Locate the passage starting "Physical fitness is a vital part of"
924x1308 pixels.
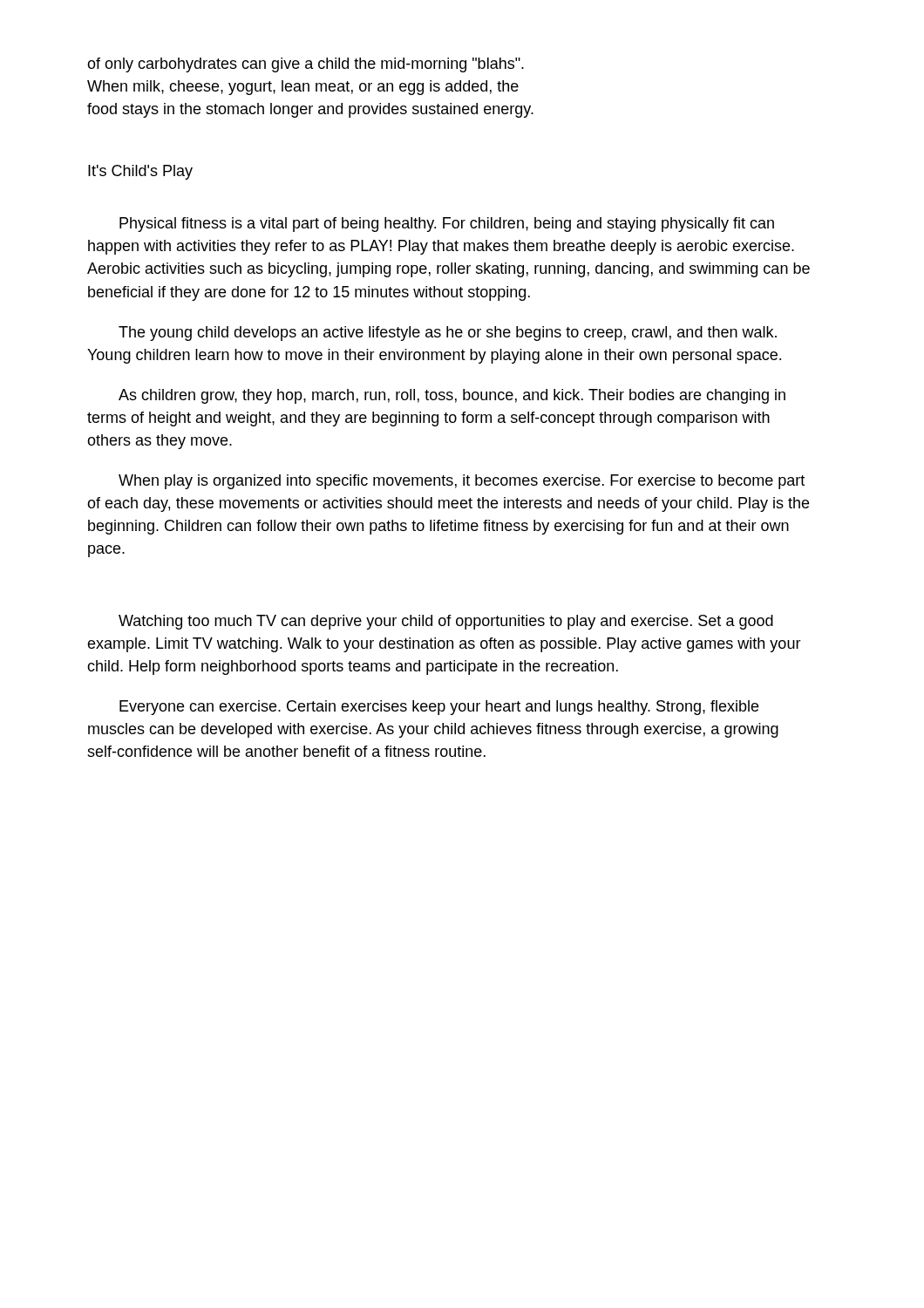click(x=449, y=258)
